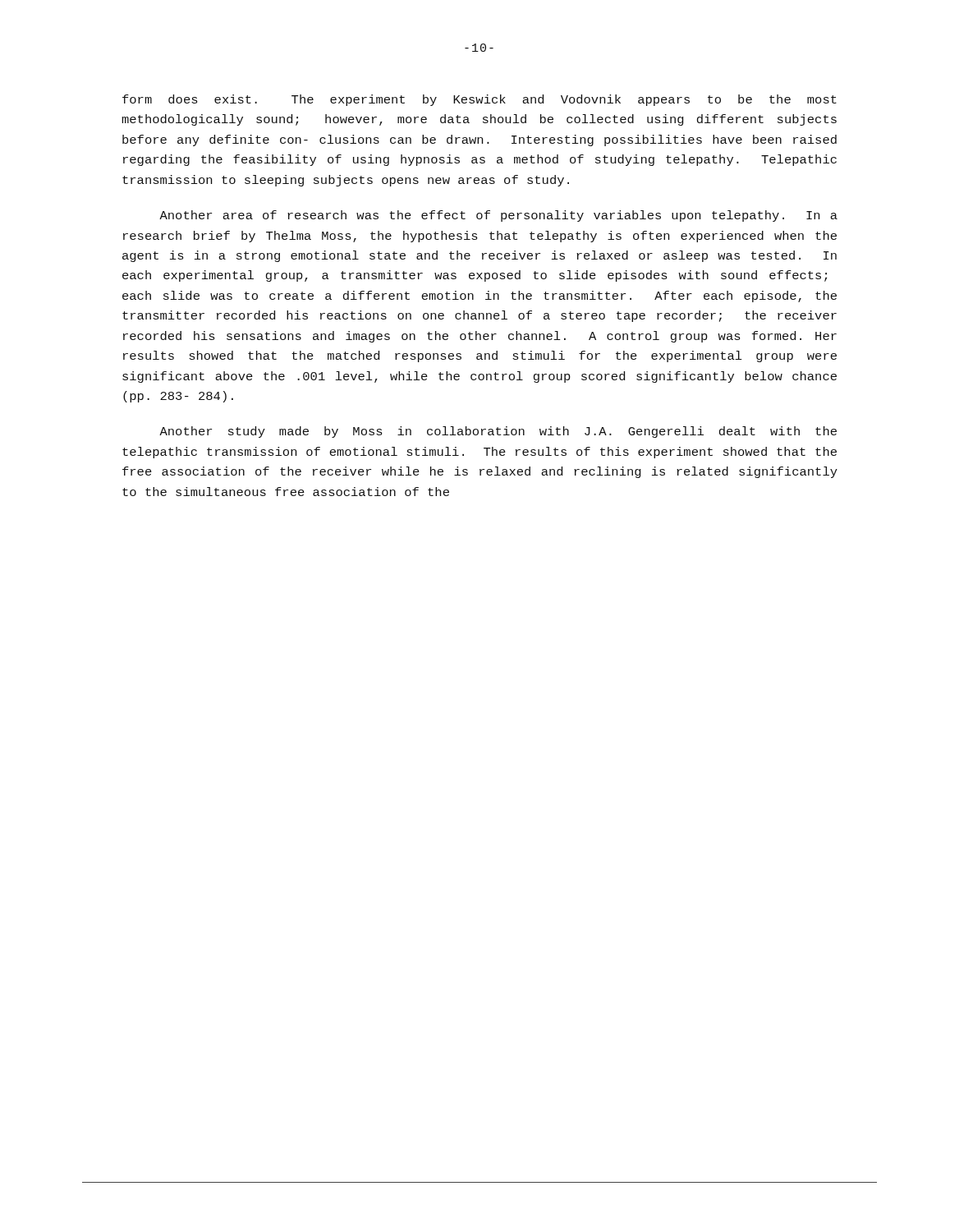Locate the text block that says "form does exist. The experiment"

480,140
